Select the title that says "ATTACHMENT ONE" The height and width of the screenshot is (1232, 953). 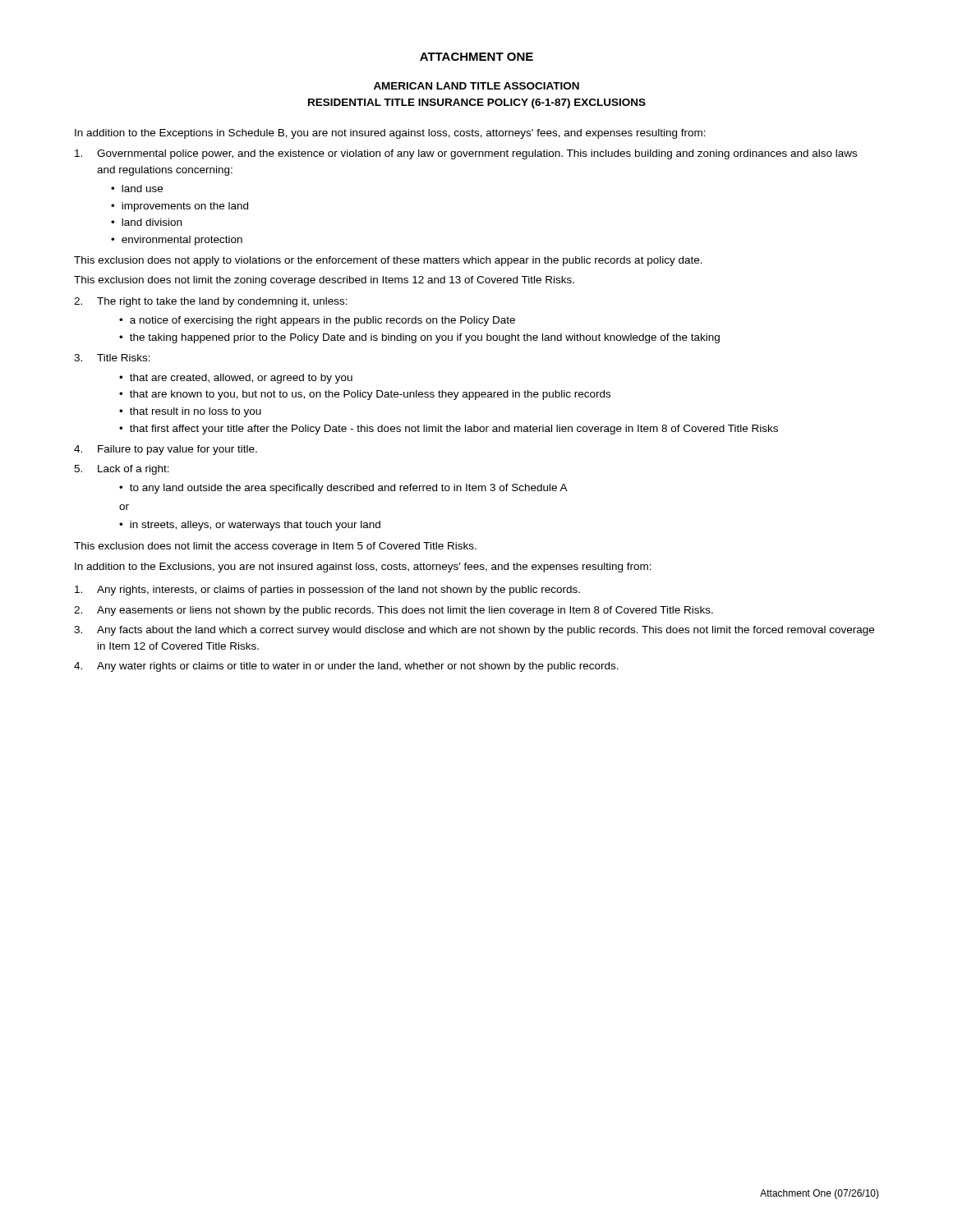pyautogui.click(x=476, y=56)
